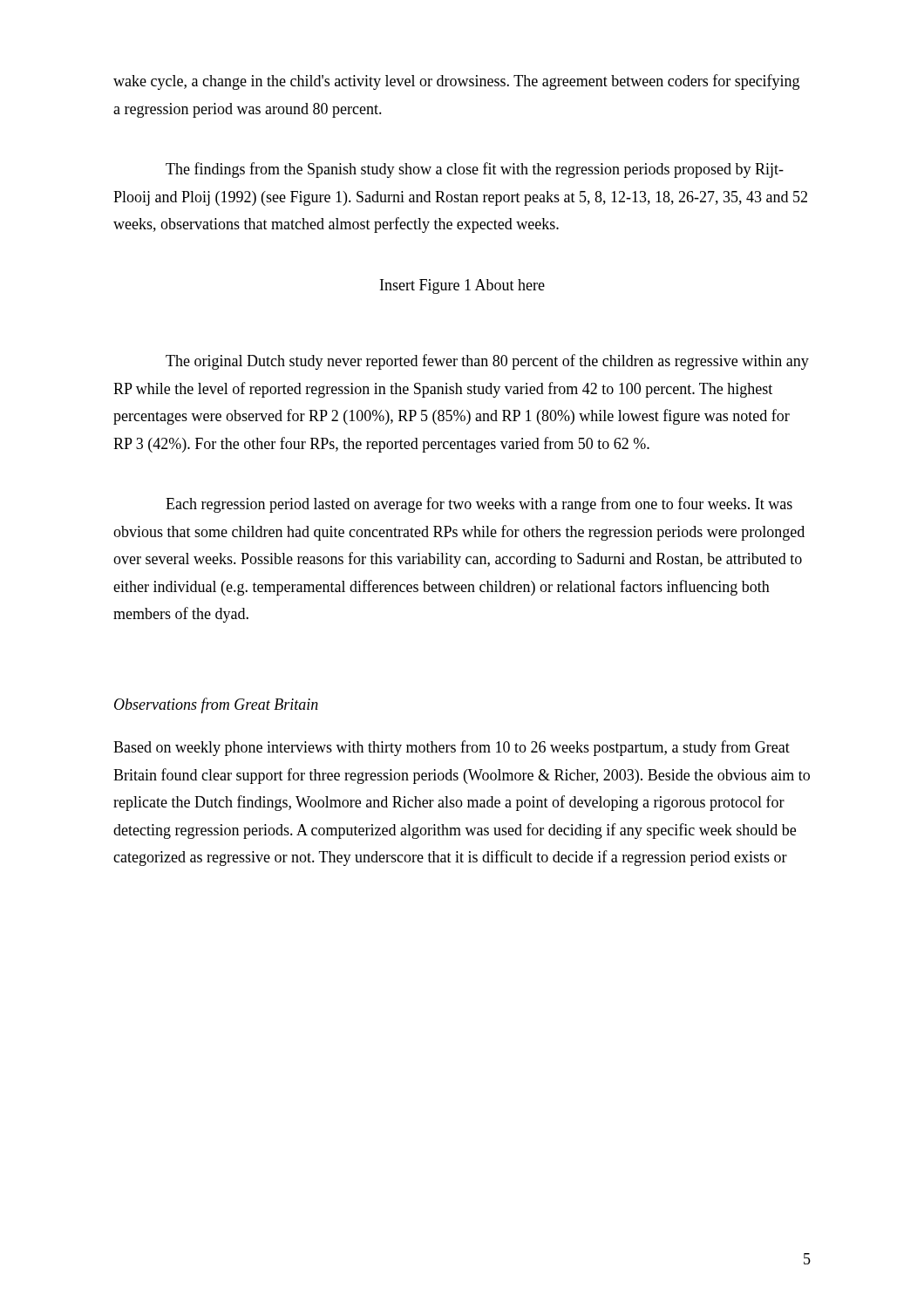Locate the text block containing "Each regression period lasted on"

462,560
